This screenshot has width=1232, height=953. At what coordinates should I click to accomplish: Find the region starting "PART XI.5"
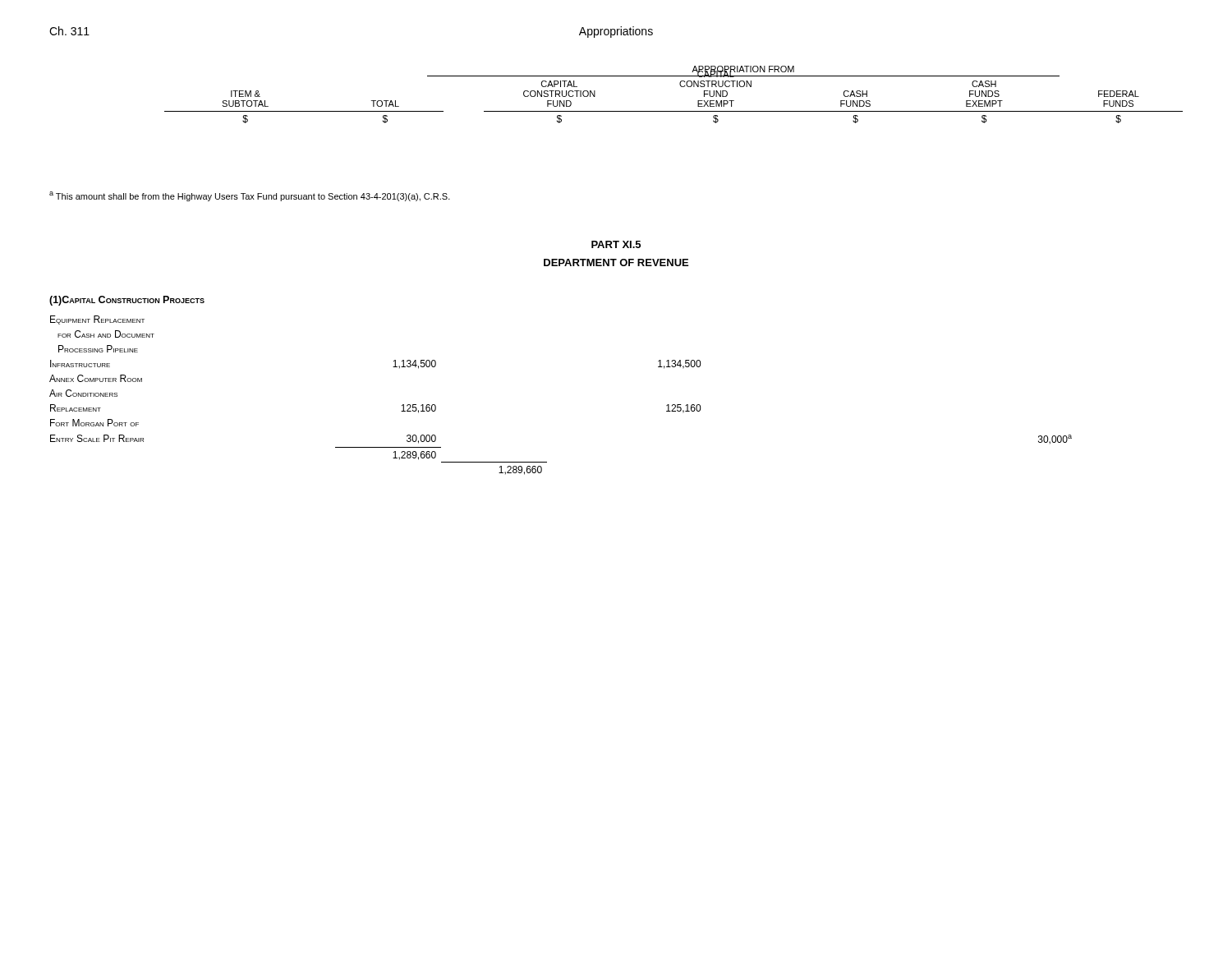(616, 244)
